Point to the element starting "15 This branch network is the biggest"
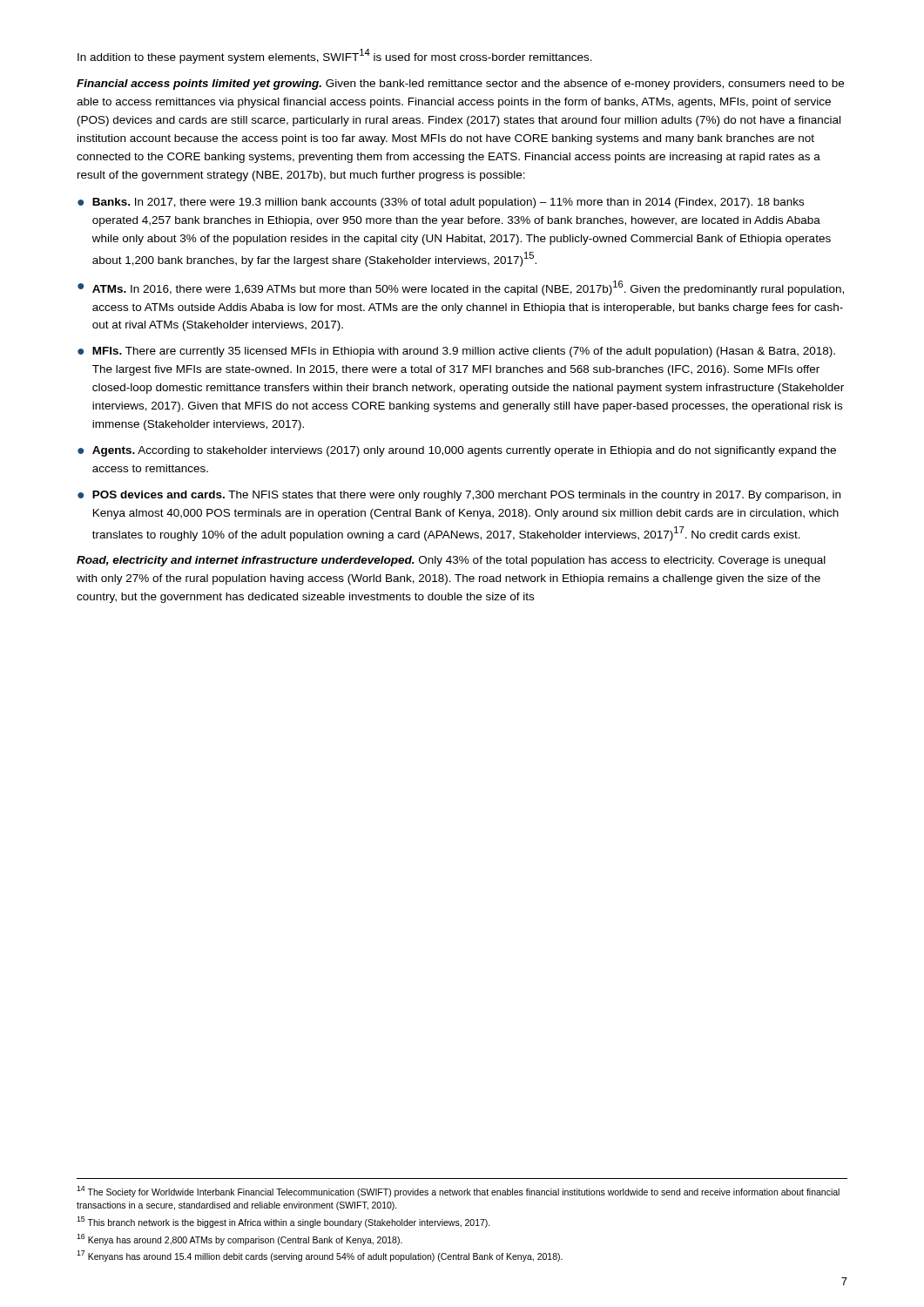This screenshot has height=1307, width=924. point(284,1221)
